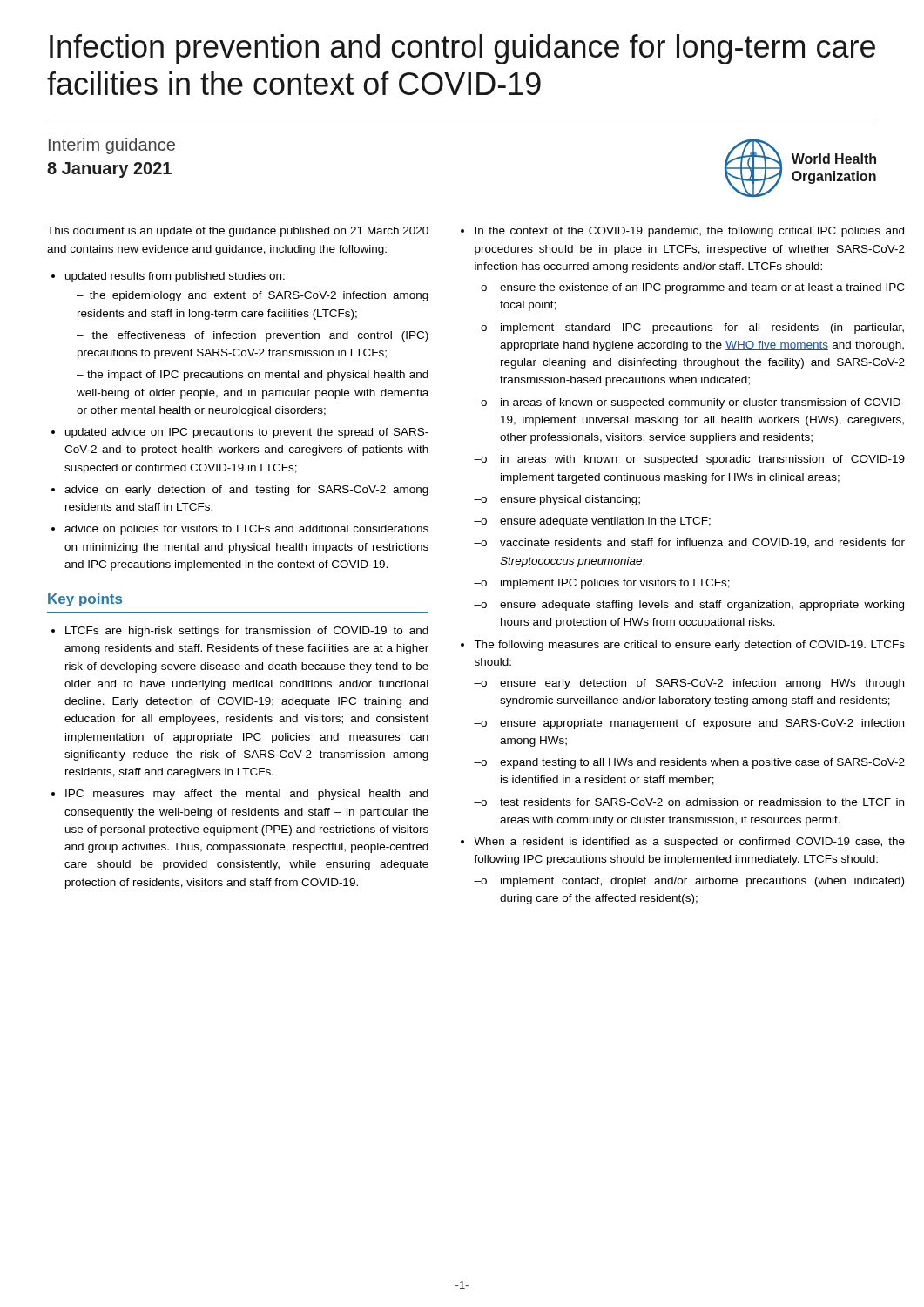Click on the logo
Image resolution: width=924 pixels, height=1307 pixels.
800,168
